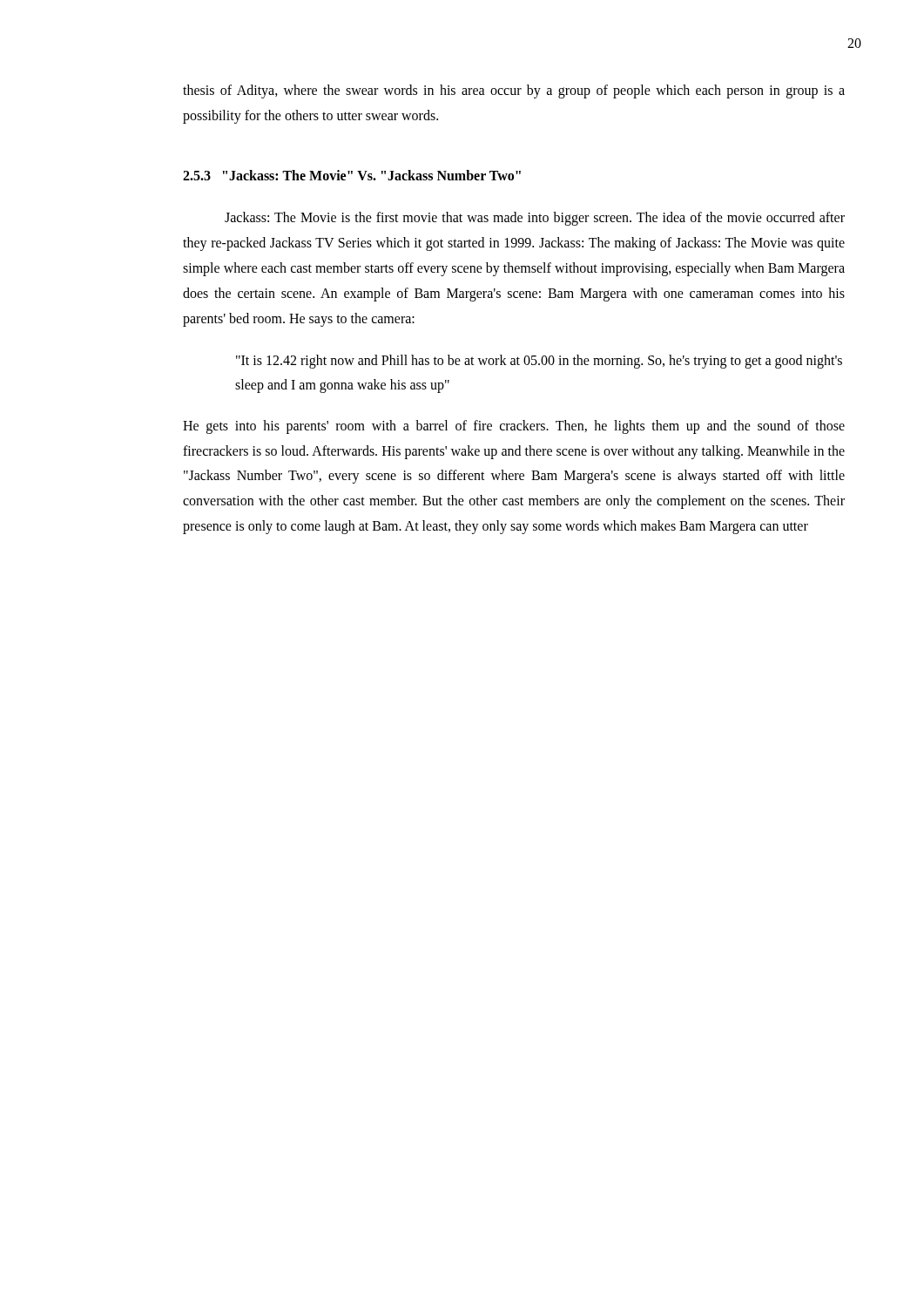
Task: Select the block starting "Jackass: The Movie"
Action: click(514, 268)
